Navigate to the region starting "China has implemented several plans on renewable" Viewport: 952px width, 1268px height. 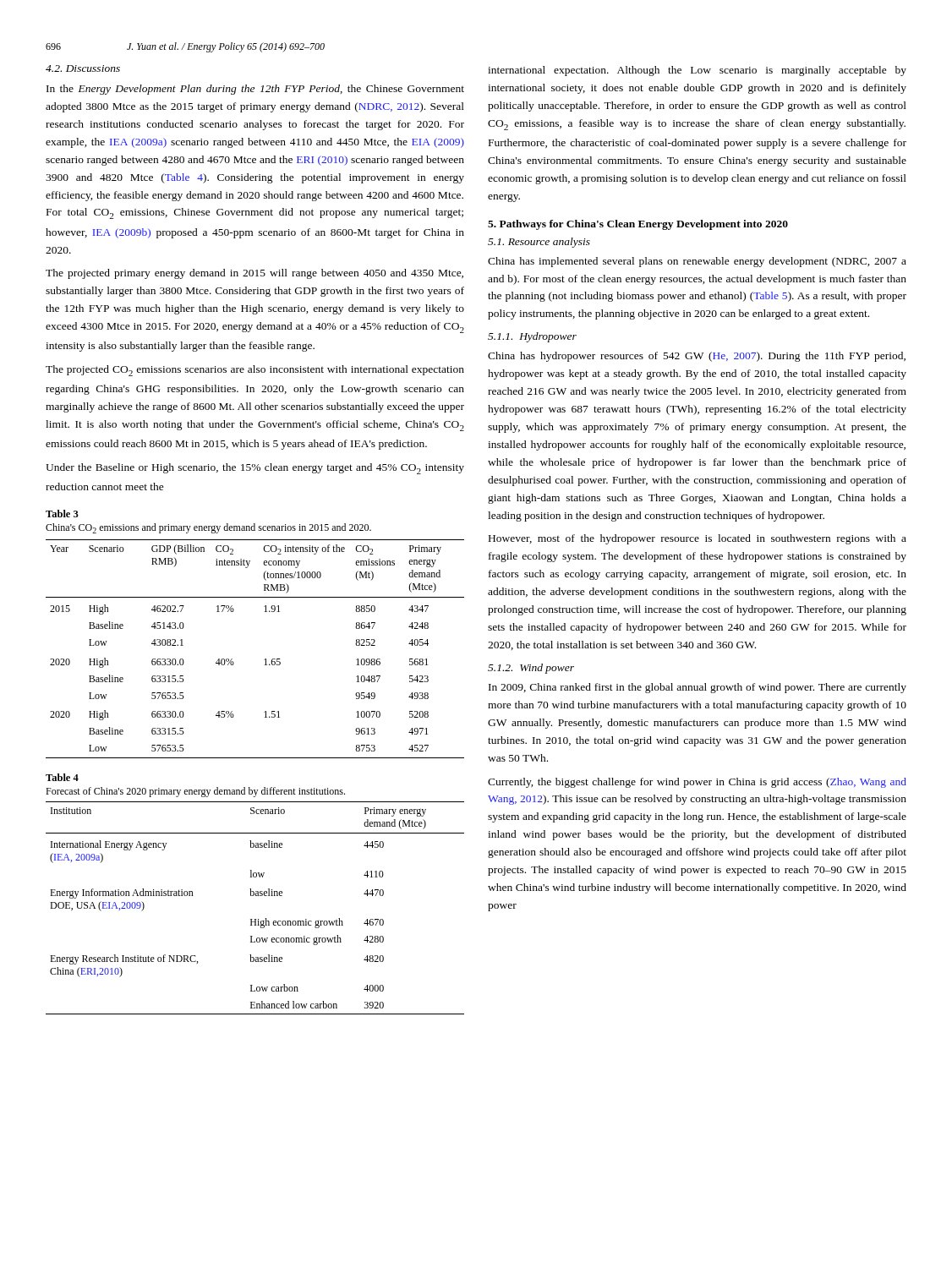pos(697,288)
